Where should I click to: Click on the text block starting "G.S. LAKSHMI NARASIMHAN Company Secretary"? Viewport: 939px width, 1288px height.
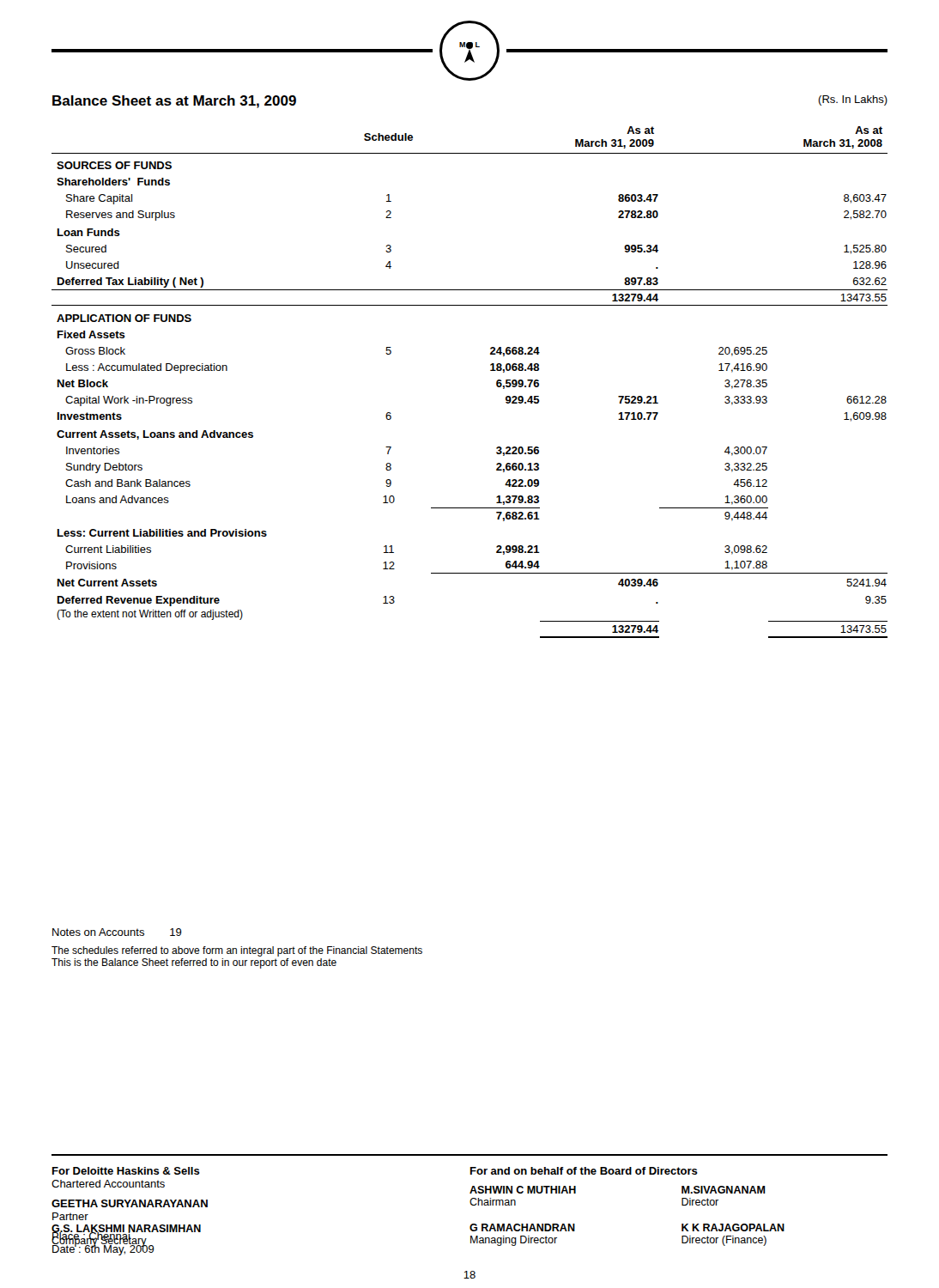(126, 1235)
